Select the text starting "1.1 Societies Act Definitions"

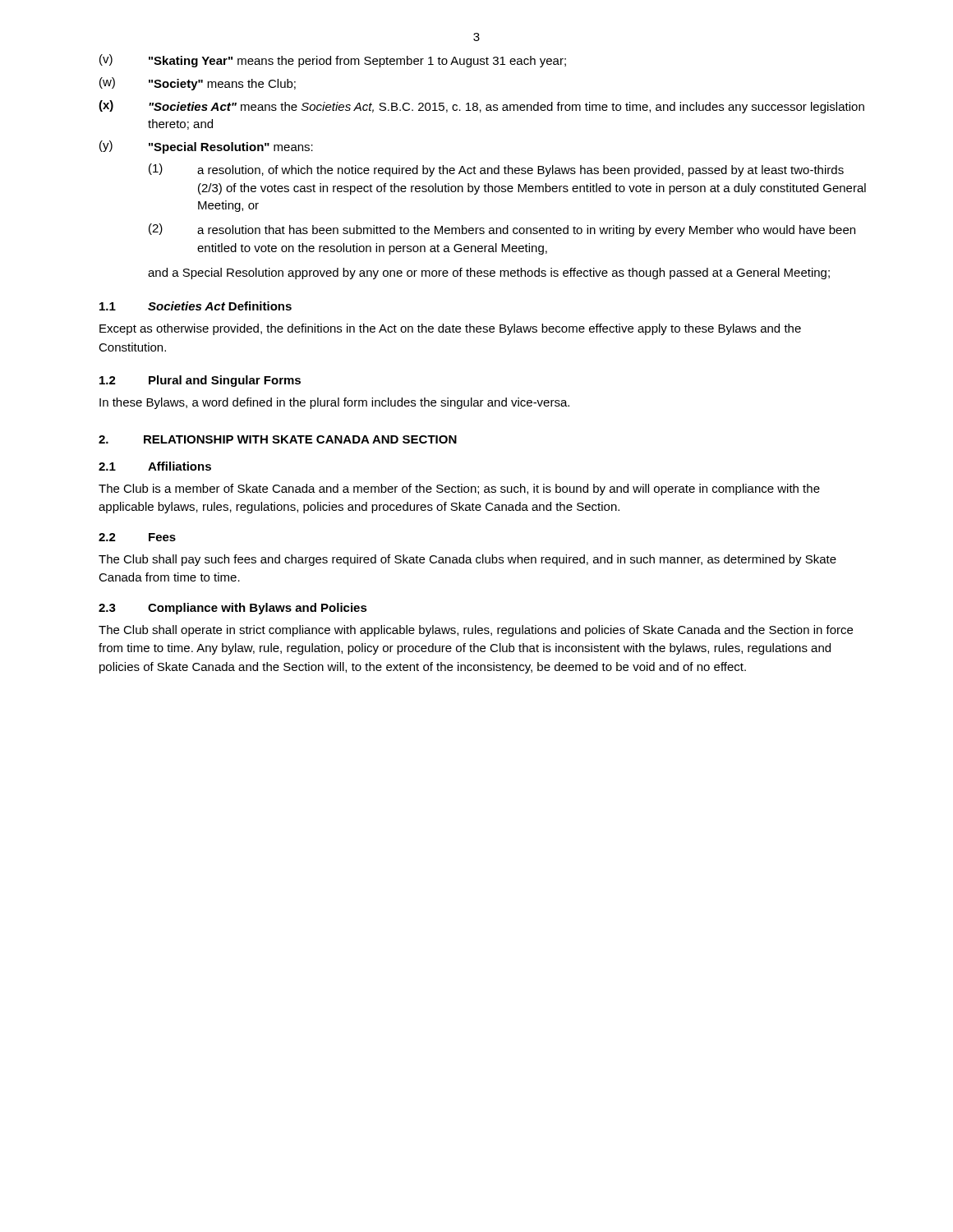pyautogui.click(x=195, y=306)
